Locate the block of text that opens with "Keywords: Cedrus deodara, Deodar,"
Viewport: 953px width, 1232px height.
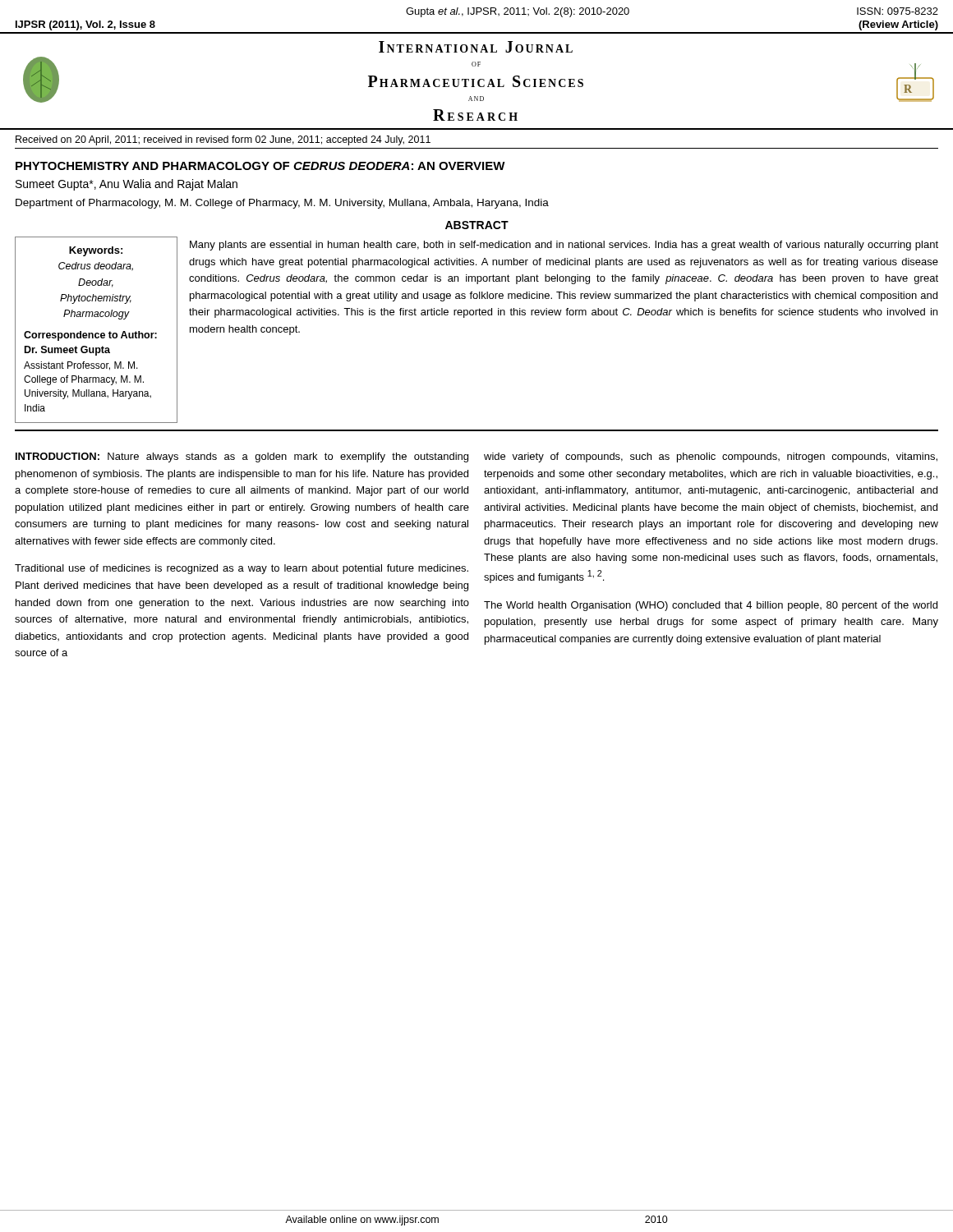[x=96, y=330]
